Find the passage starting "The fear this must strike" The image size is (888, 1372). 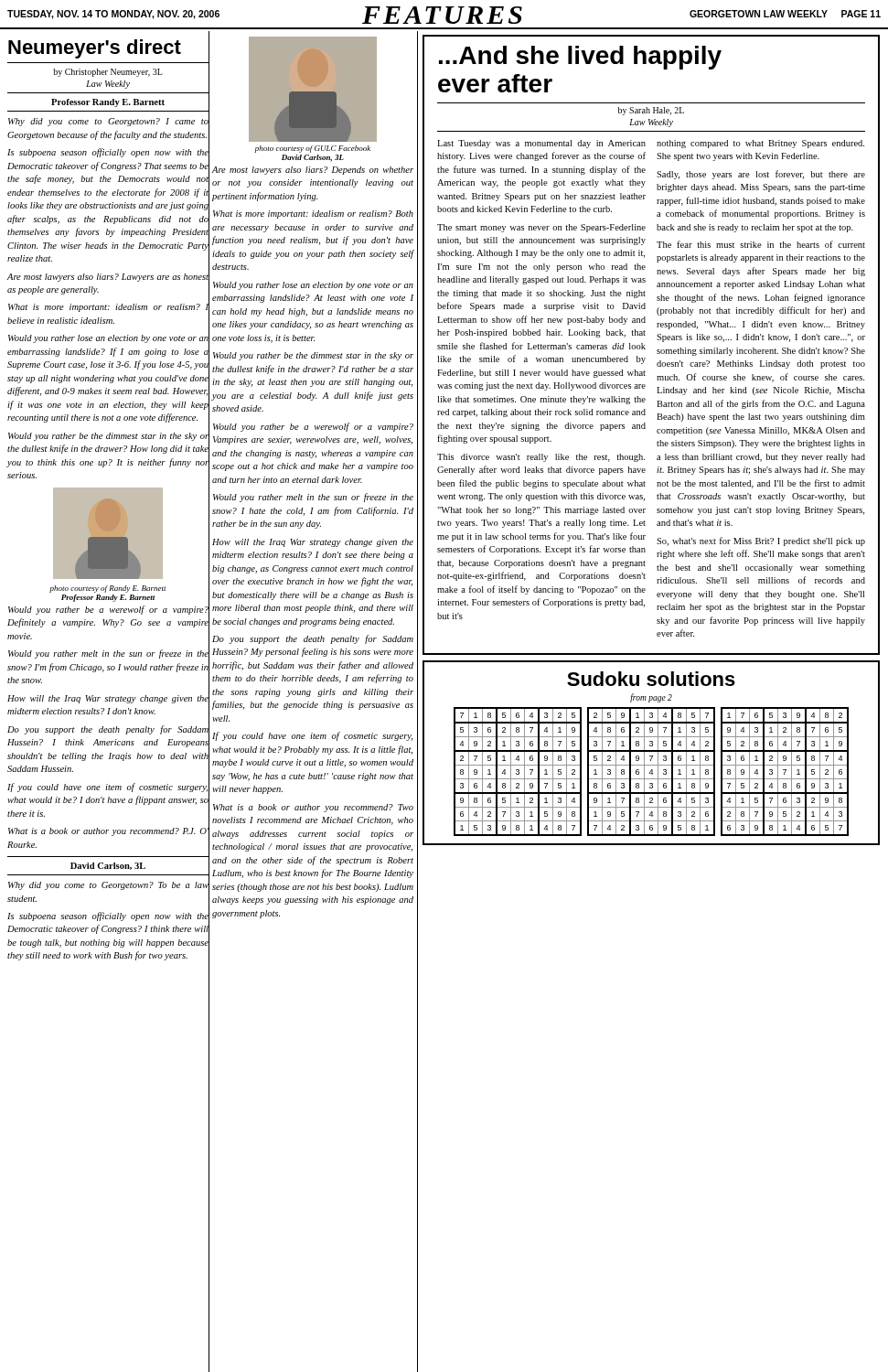tap(761, 384)
